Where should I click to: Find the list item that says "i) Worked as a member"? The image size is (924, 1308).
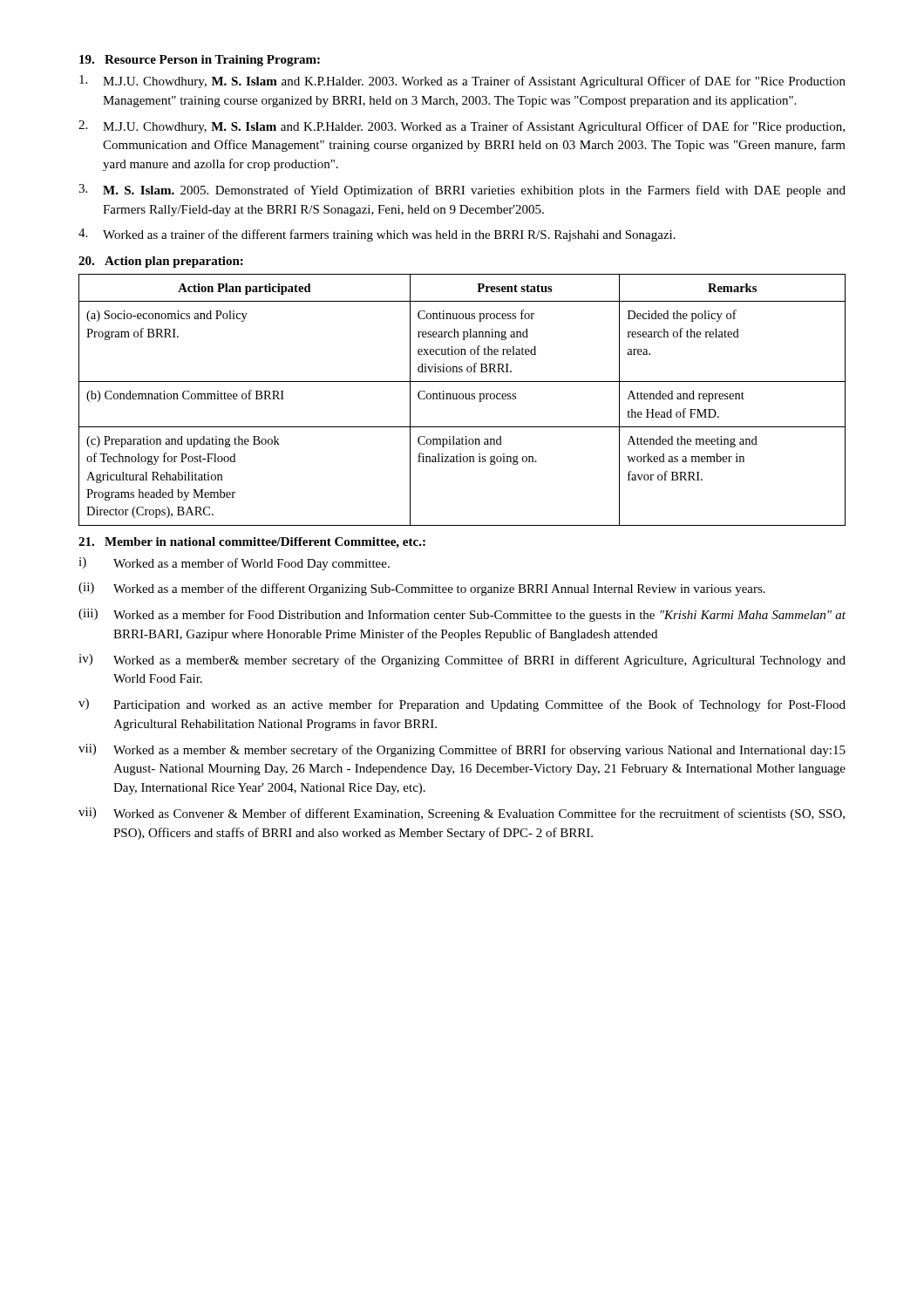point(234,564)
